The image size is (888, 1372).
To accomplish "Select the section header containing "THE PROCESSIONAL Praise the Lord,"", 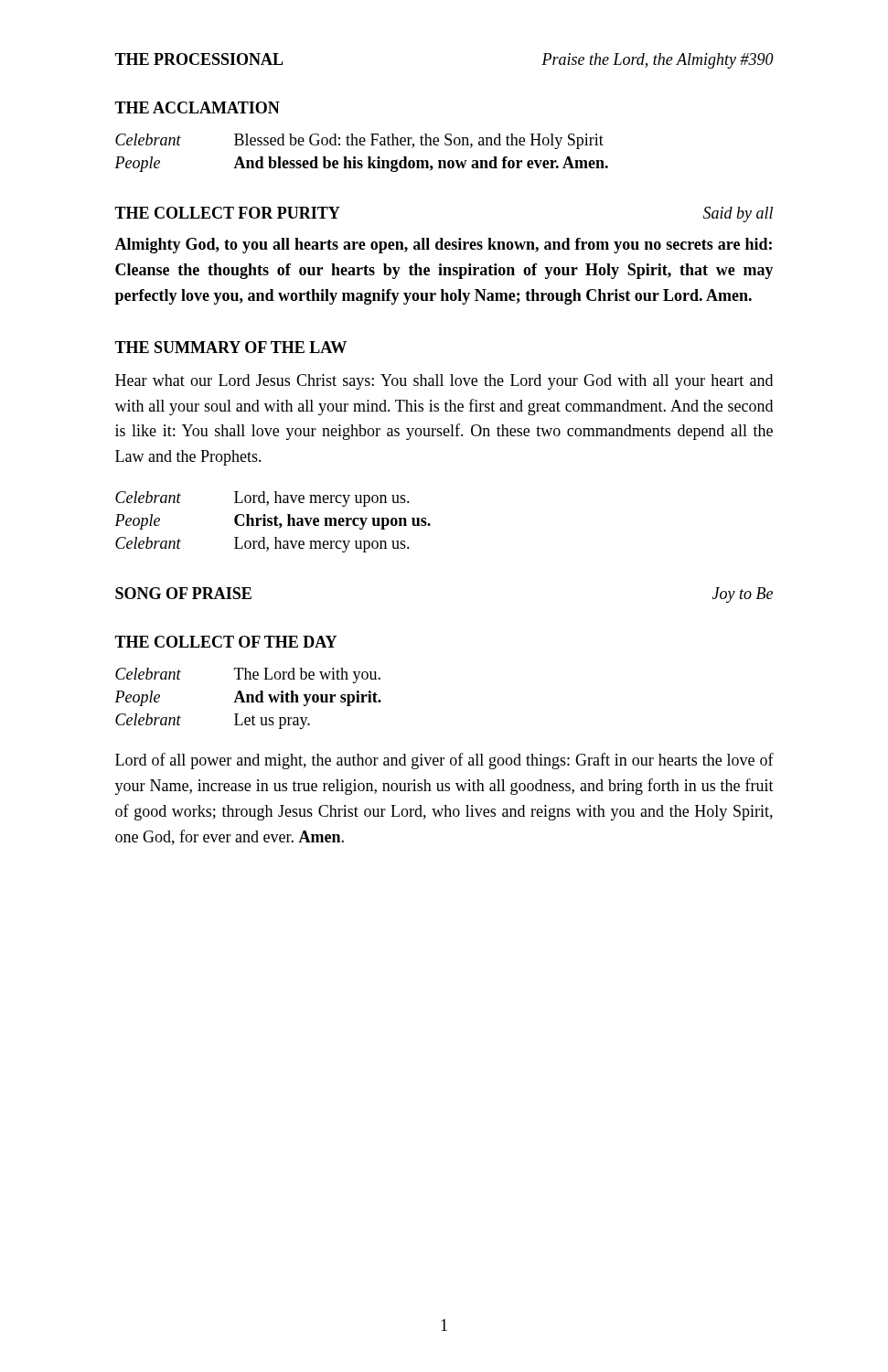I will click(193, 62).
